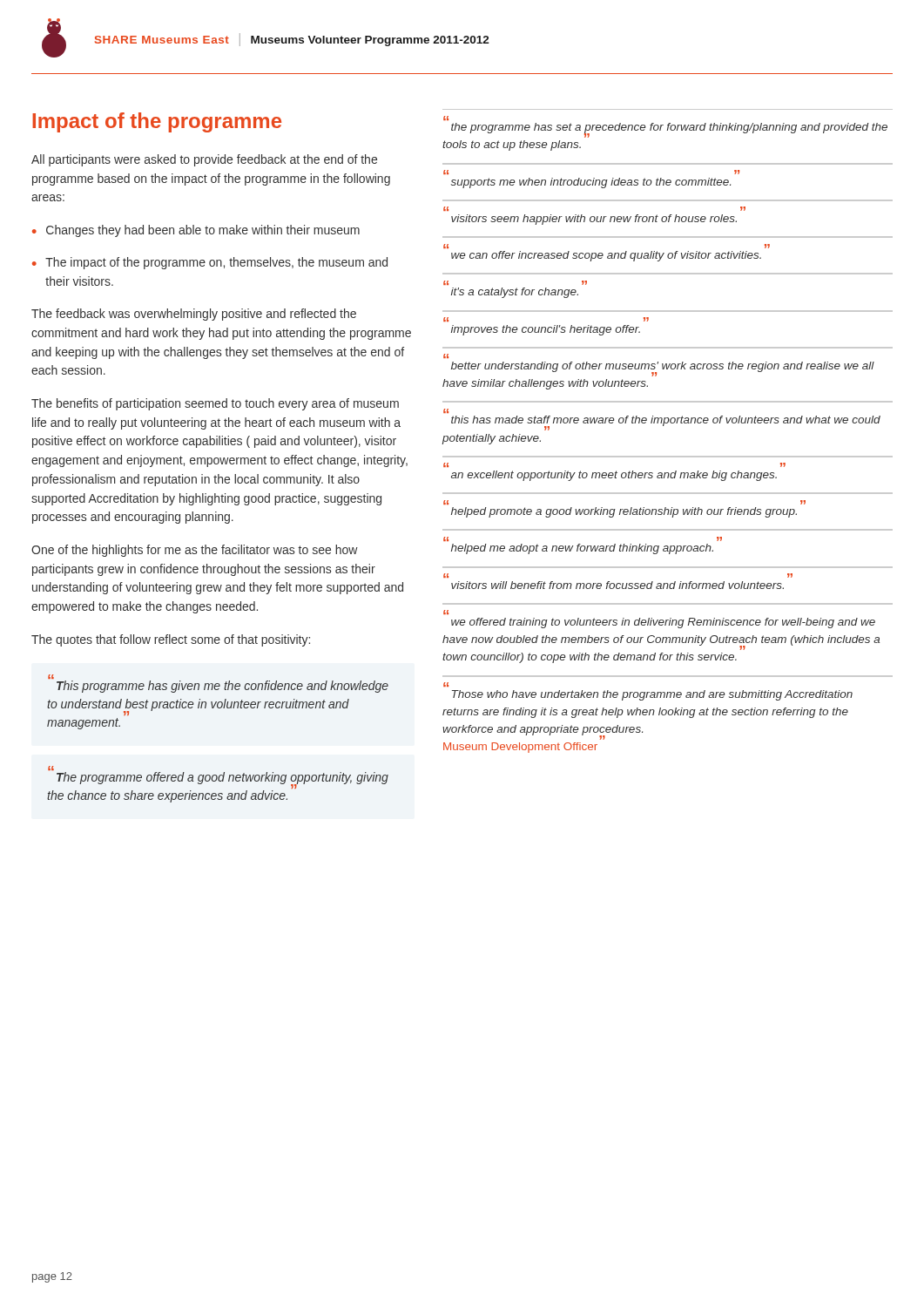This screenshot has height=1307, width=924.
Task: Select the block starting "Changes they had"
Action: (x=203, y=230)
